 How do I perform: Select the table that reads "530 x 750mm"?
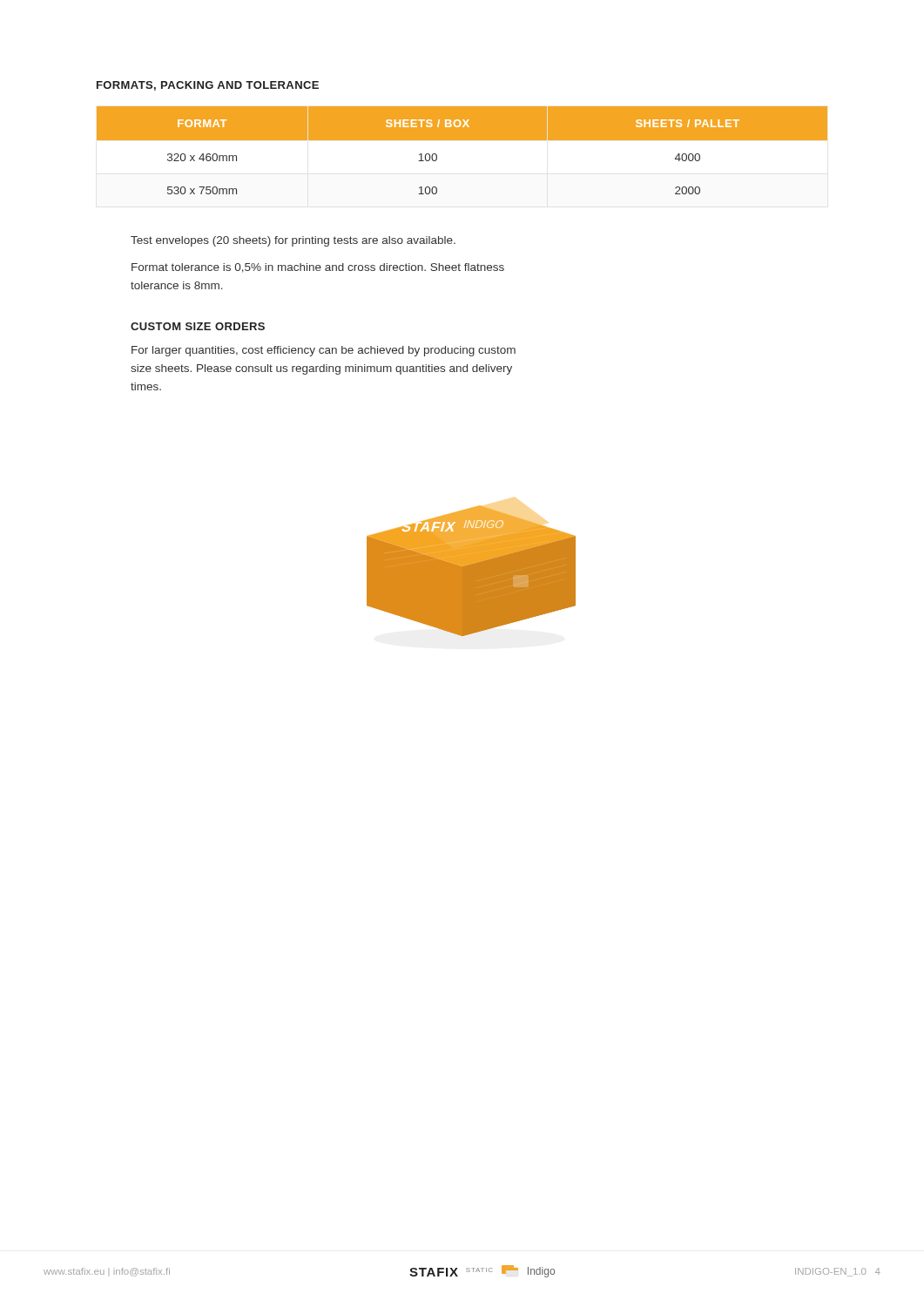[x=462, y=156]
